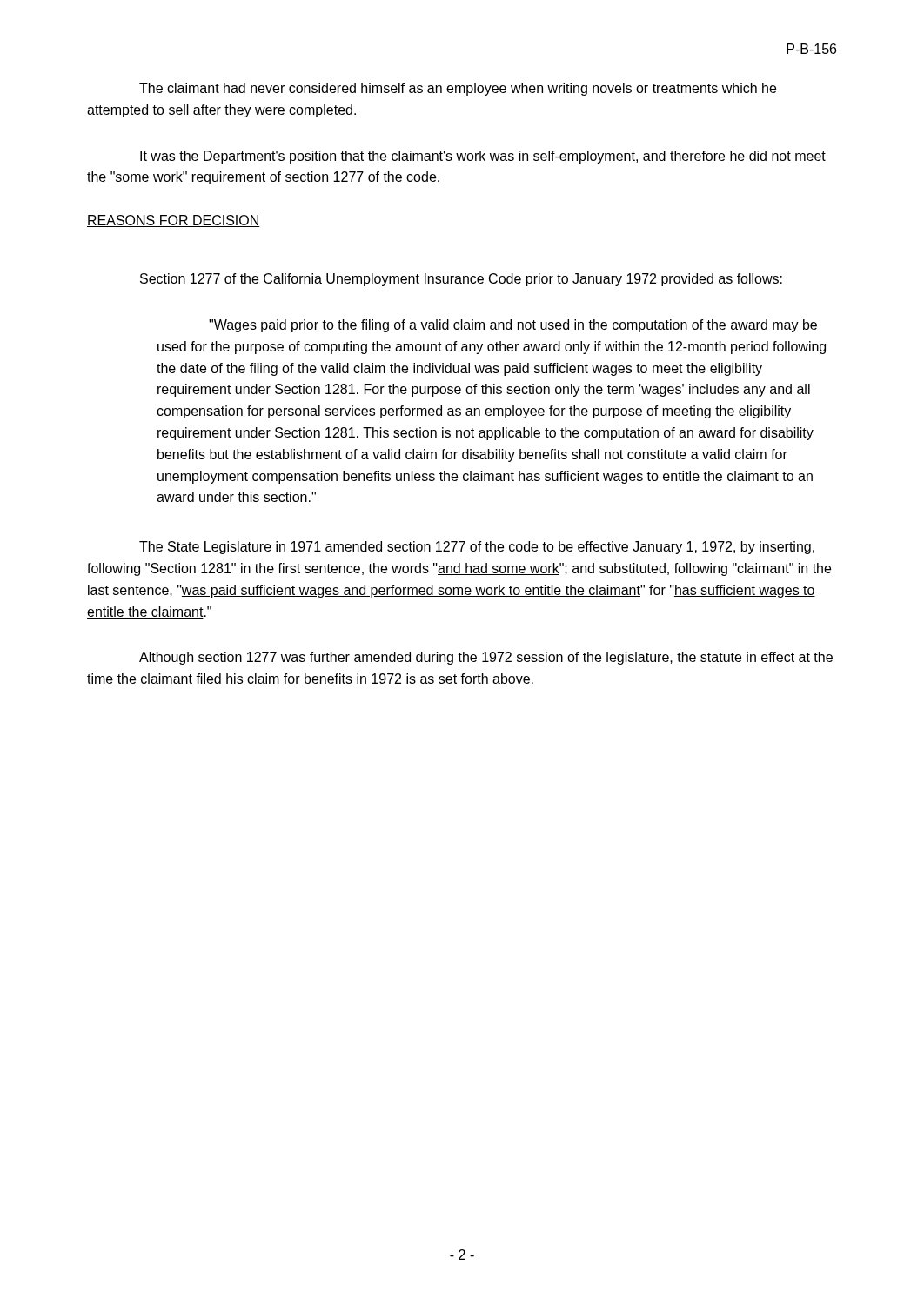
Task: Find the block on this page that starts ""Wages paid prior to the filing"
Action: point(497,412)
